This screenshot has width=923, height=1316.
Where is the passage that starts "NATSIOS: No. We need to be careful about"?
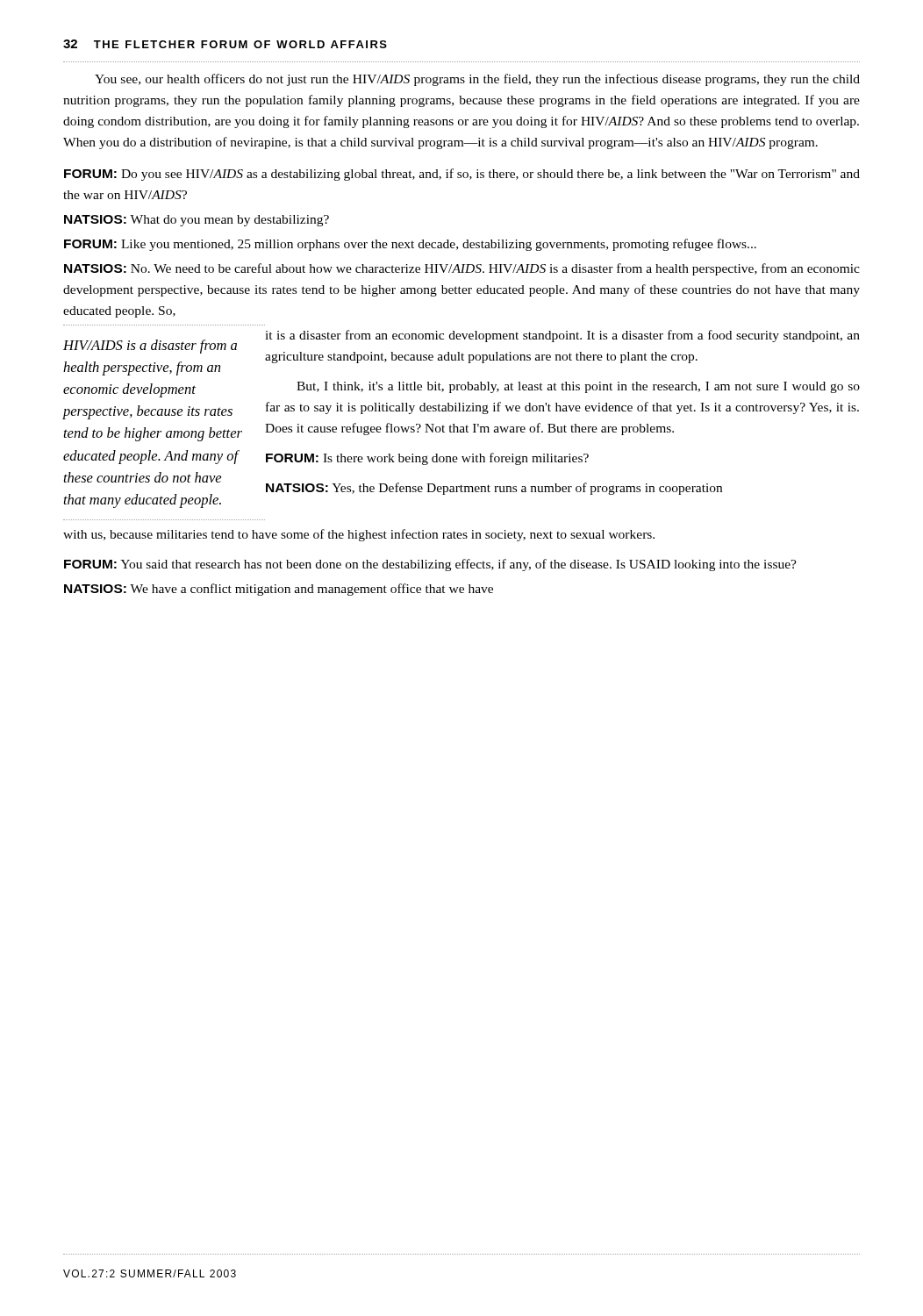(x=462, y=289)
